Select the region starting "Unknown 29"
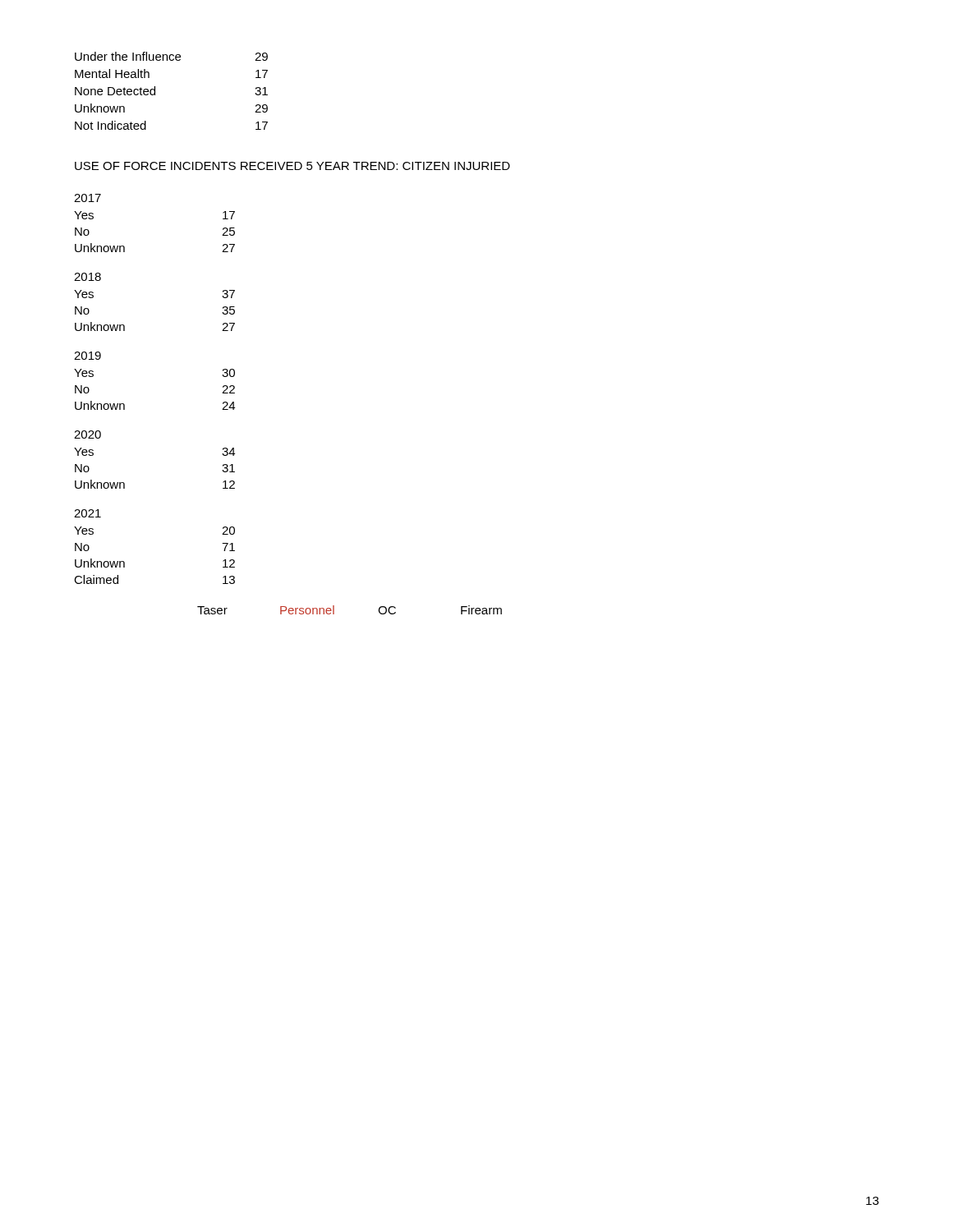The width and height of the screenshot is (953, 1232). click(97, 108)
